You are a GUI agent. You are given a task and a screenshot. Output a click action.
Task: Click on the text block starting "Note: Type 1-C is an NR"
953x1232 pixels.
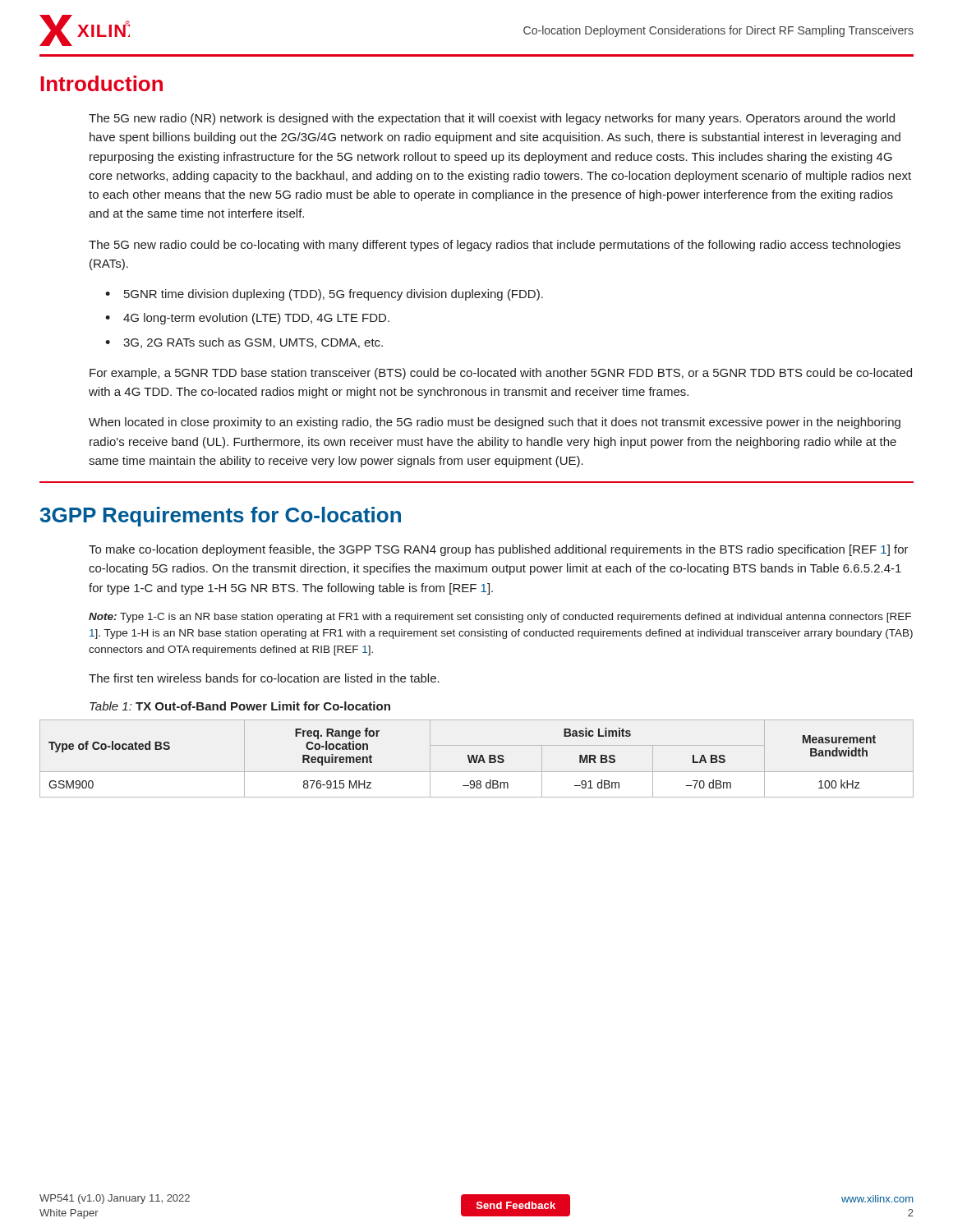[x=501, y=633]
